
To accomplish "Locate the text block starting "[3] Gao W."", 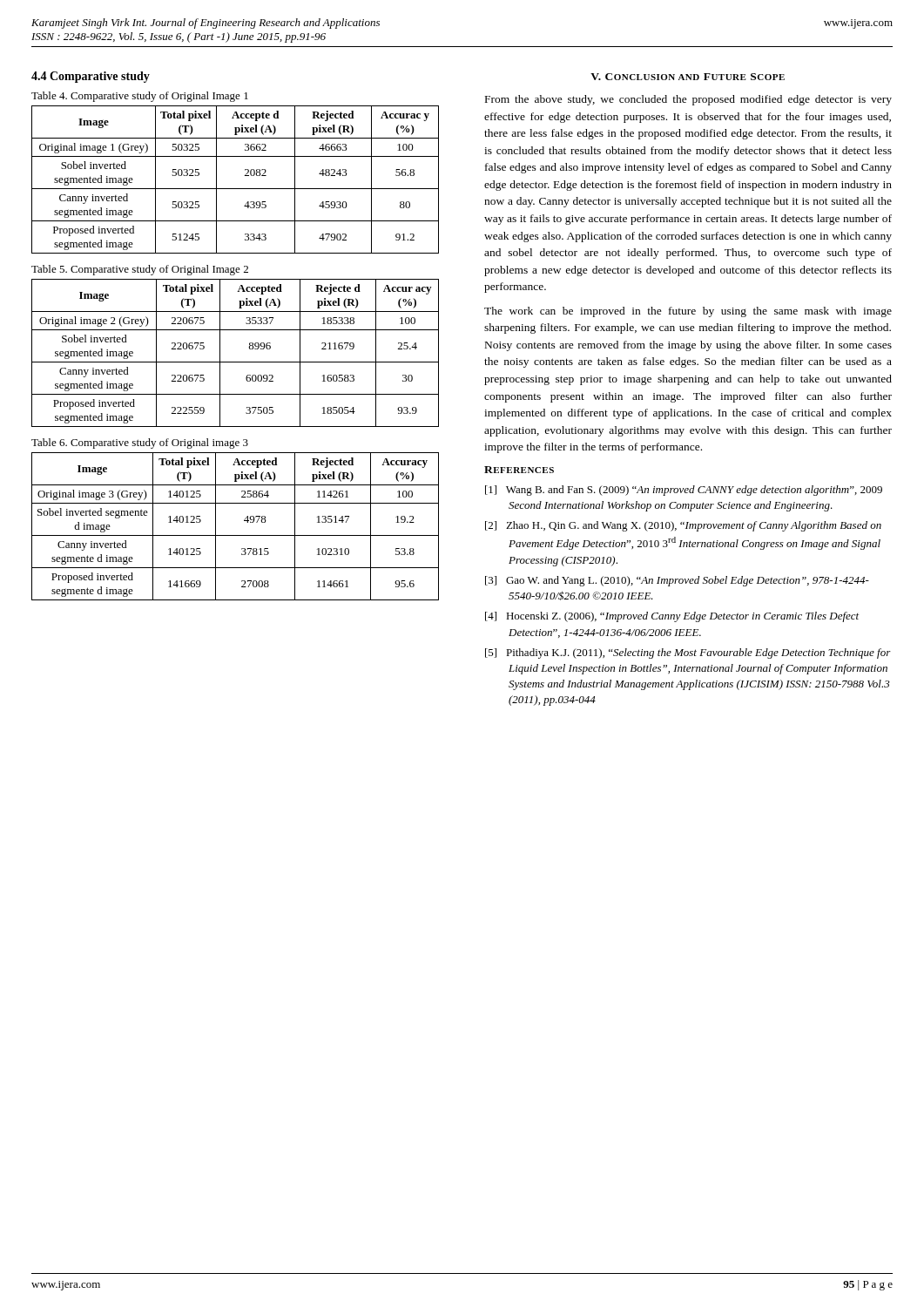I will (x=677, y=588).
